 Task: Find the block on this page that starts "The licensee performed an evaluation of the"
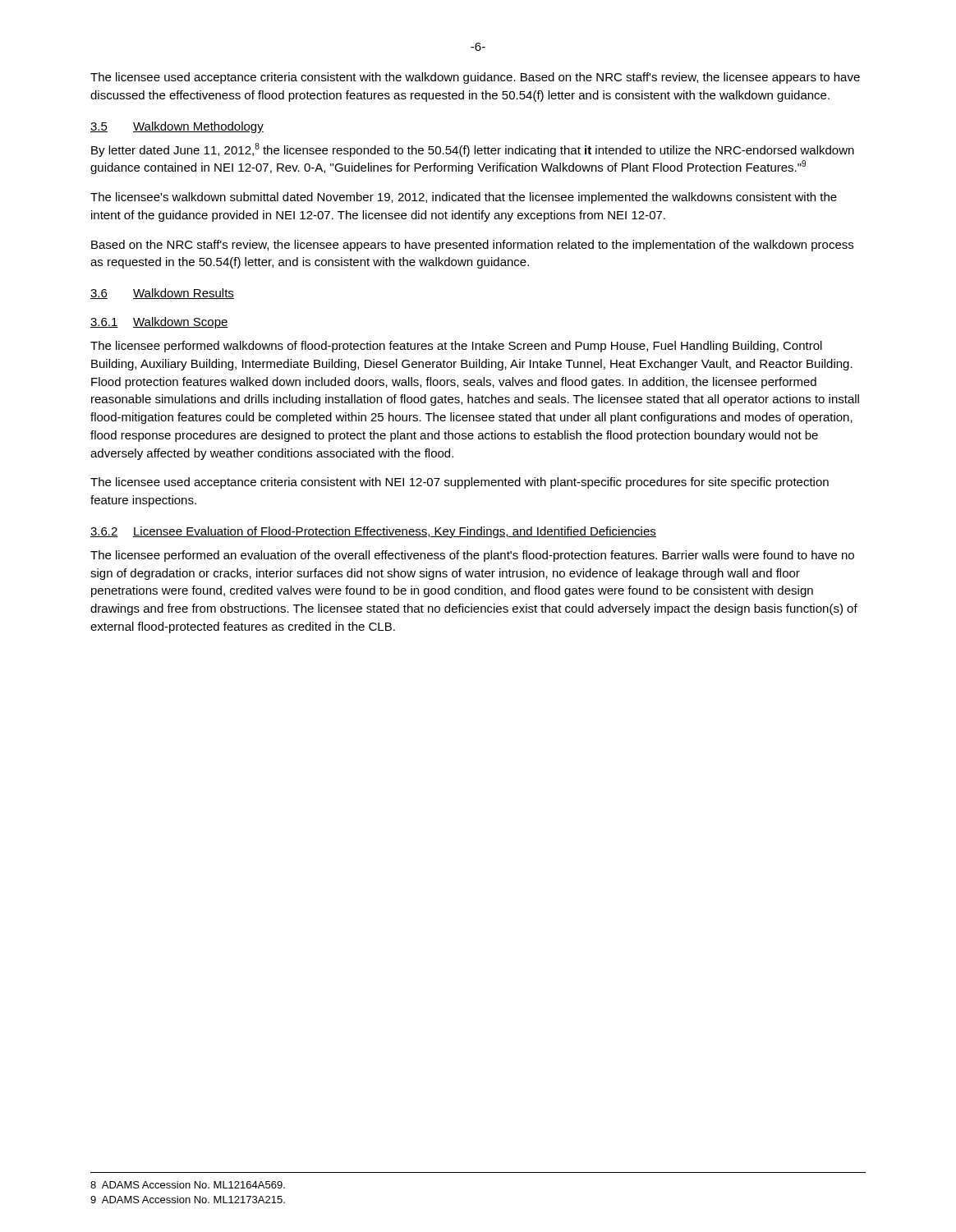474,590
